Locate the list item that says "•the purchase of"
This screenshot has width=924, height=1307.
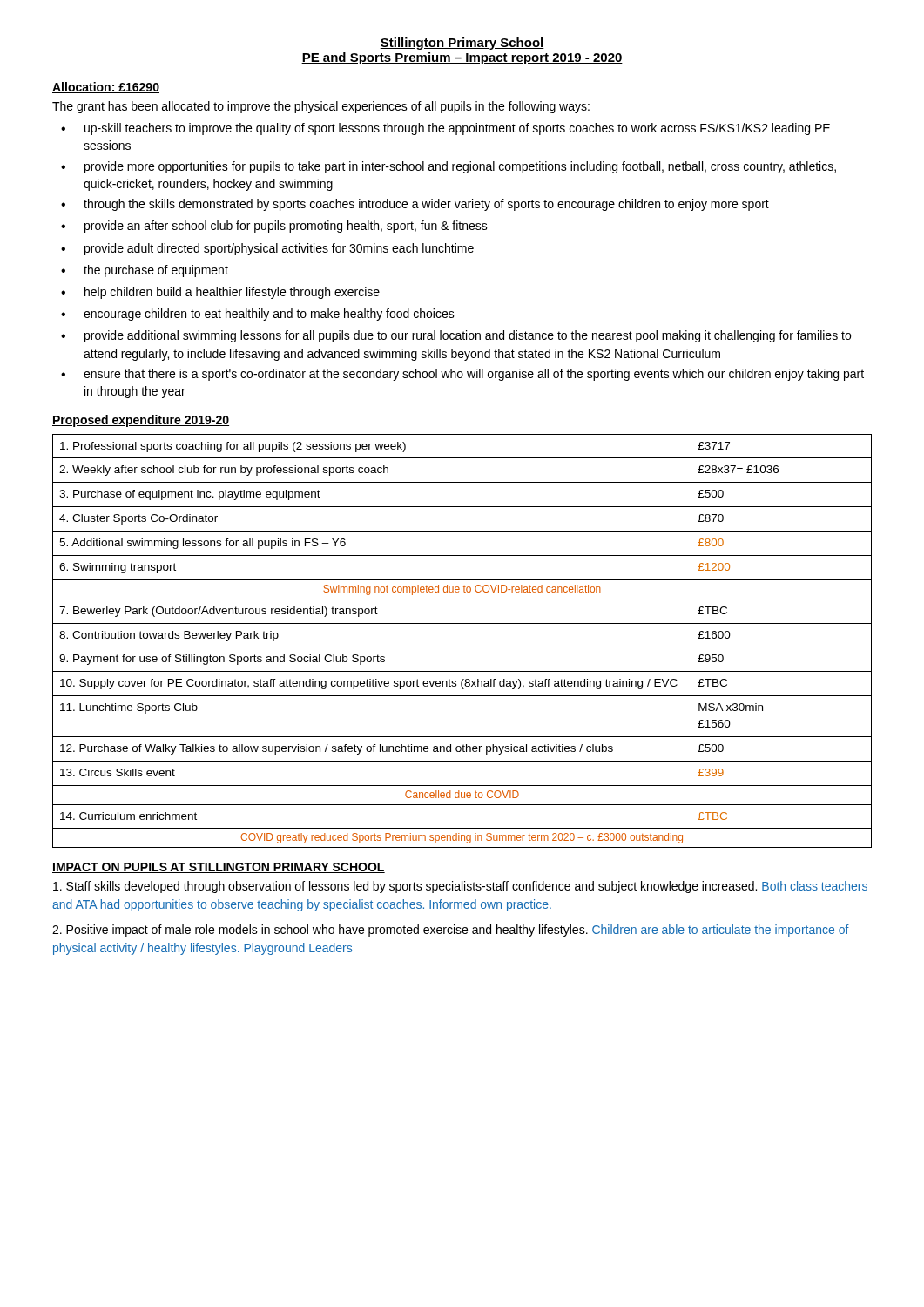145,271
